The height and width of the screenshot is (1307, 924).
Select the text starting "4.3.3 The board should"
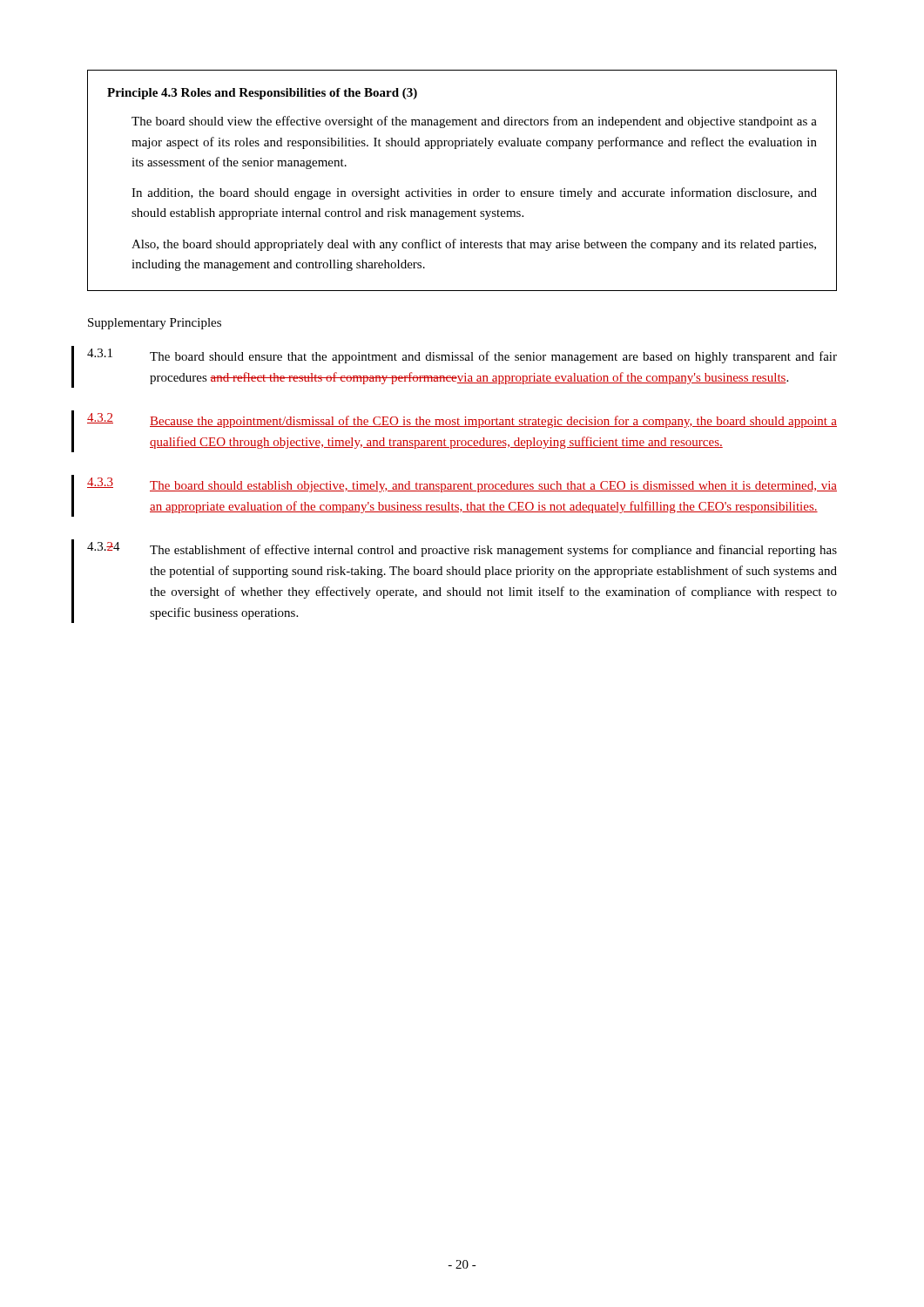click(x=462, y=496)
